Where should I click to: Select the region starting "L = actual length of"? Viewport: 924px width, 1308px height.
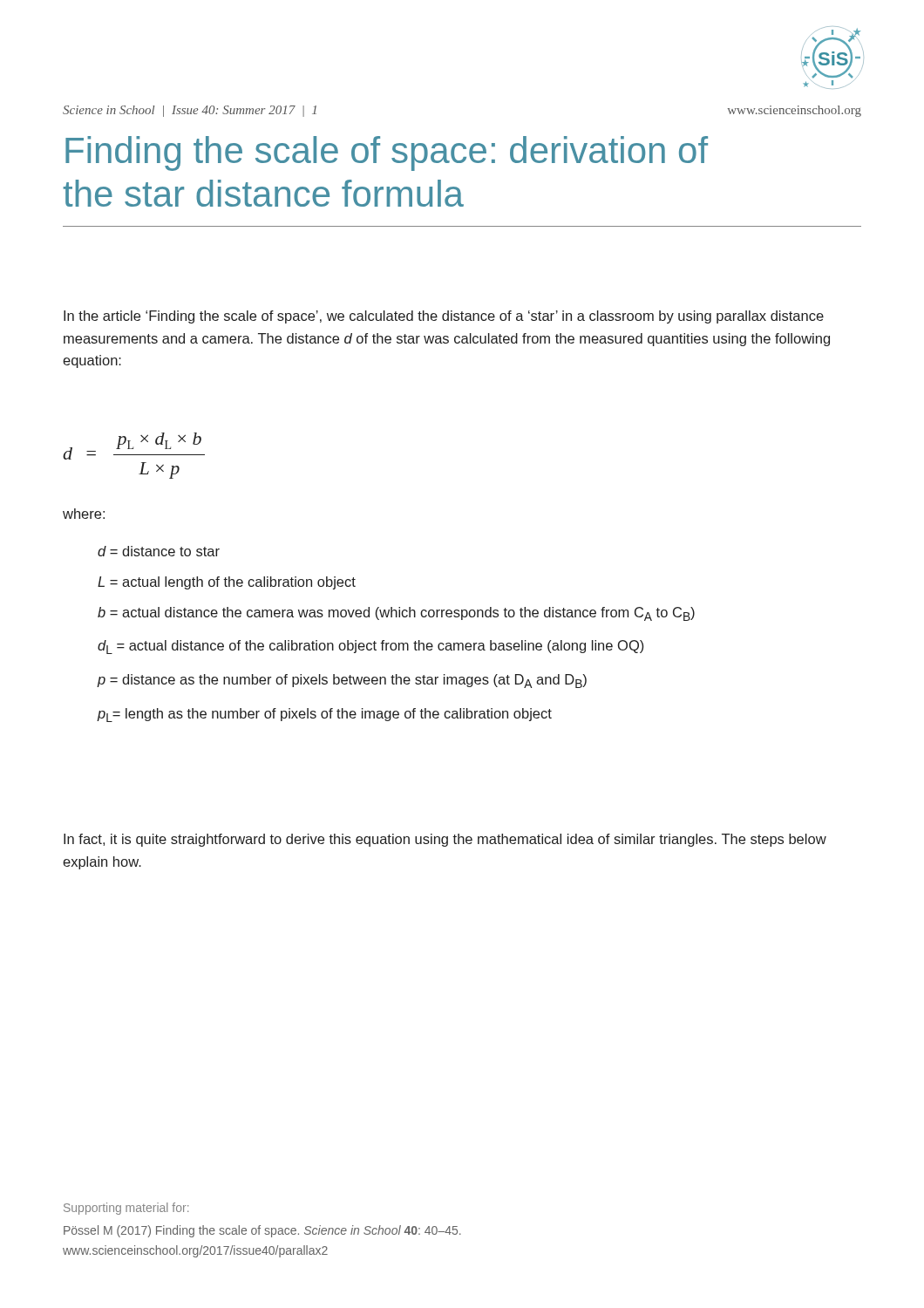227,581
